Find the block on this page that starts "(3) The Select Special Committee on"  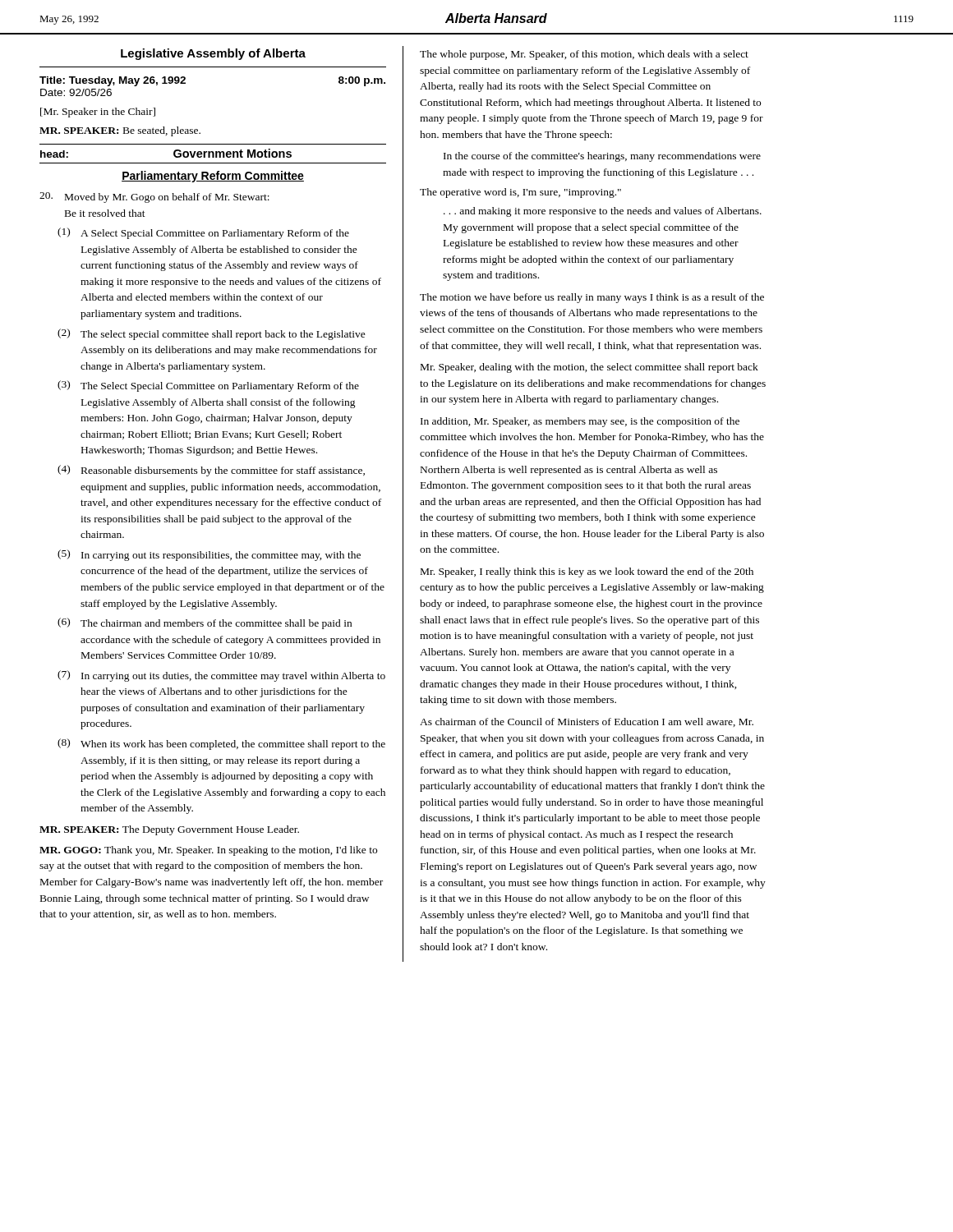[222, 418]
